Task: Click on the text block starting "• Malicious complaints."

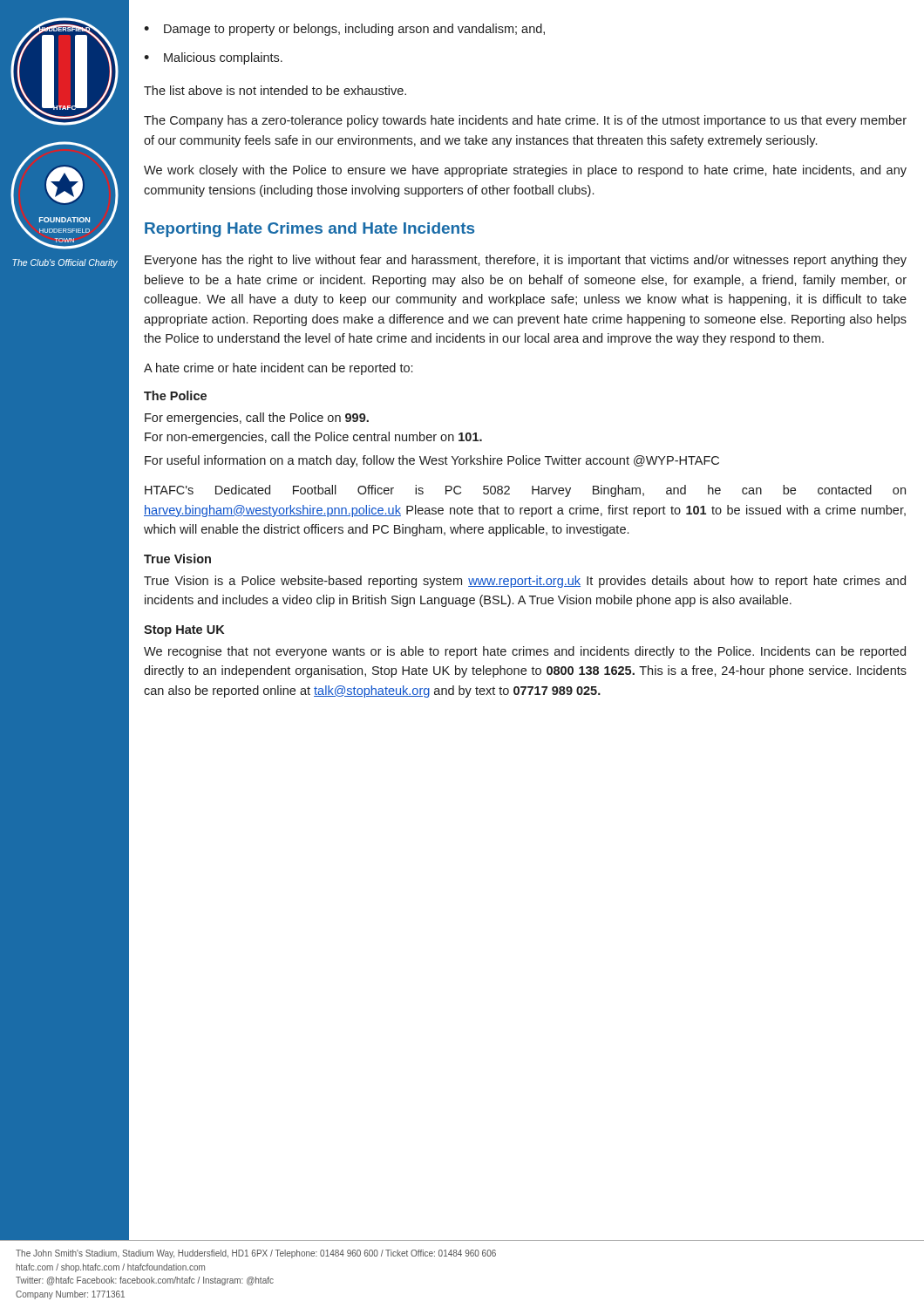Action: tap(213, 58)
